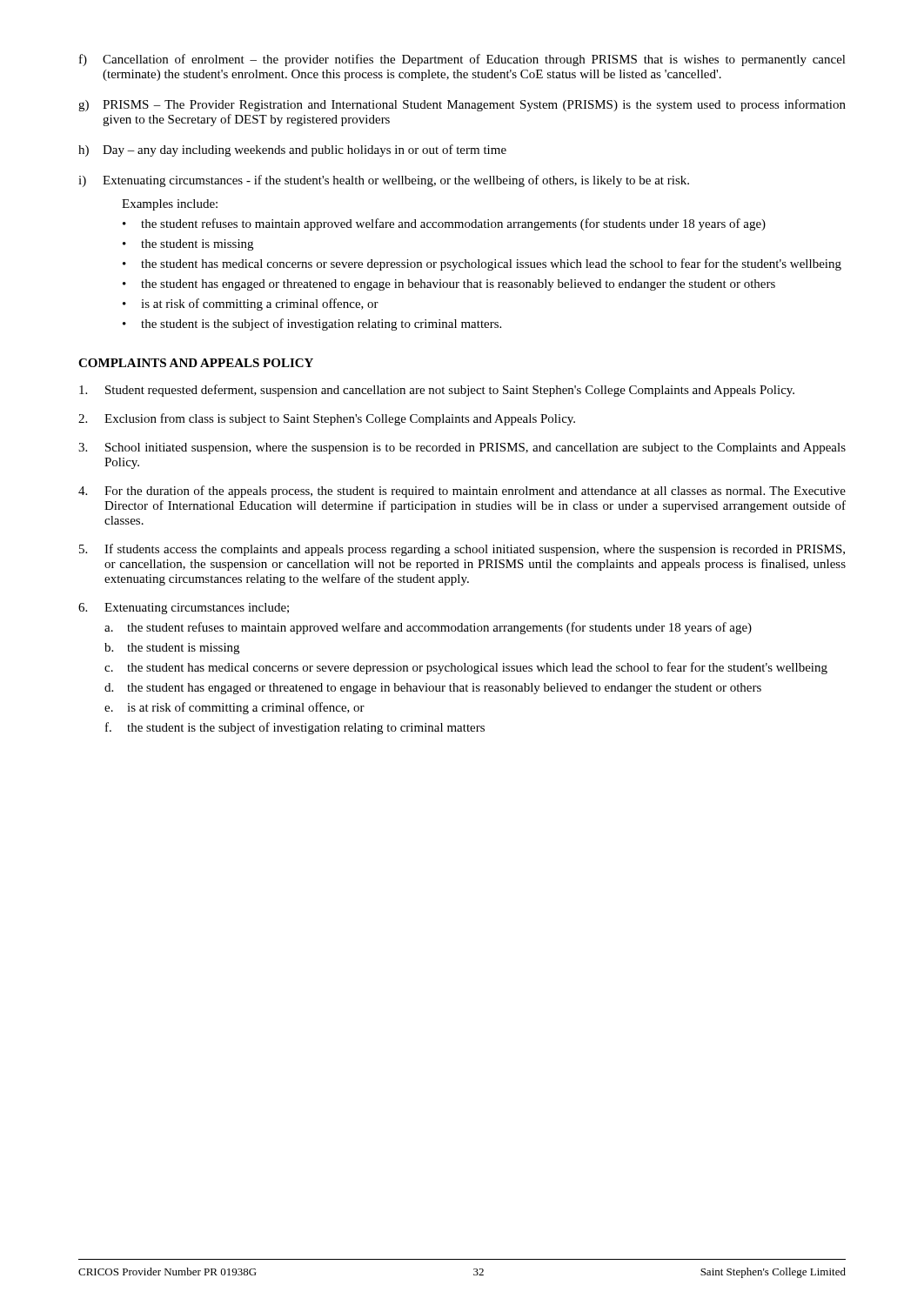Select the block starting "b. the student is missing"

(x=172, y=649)
